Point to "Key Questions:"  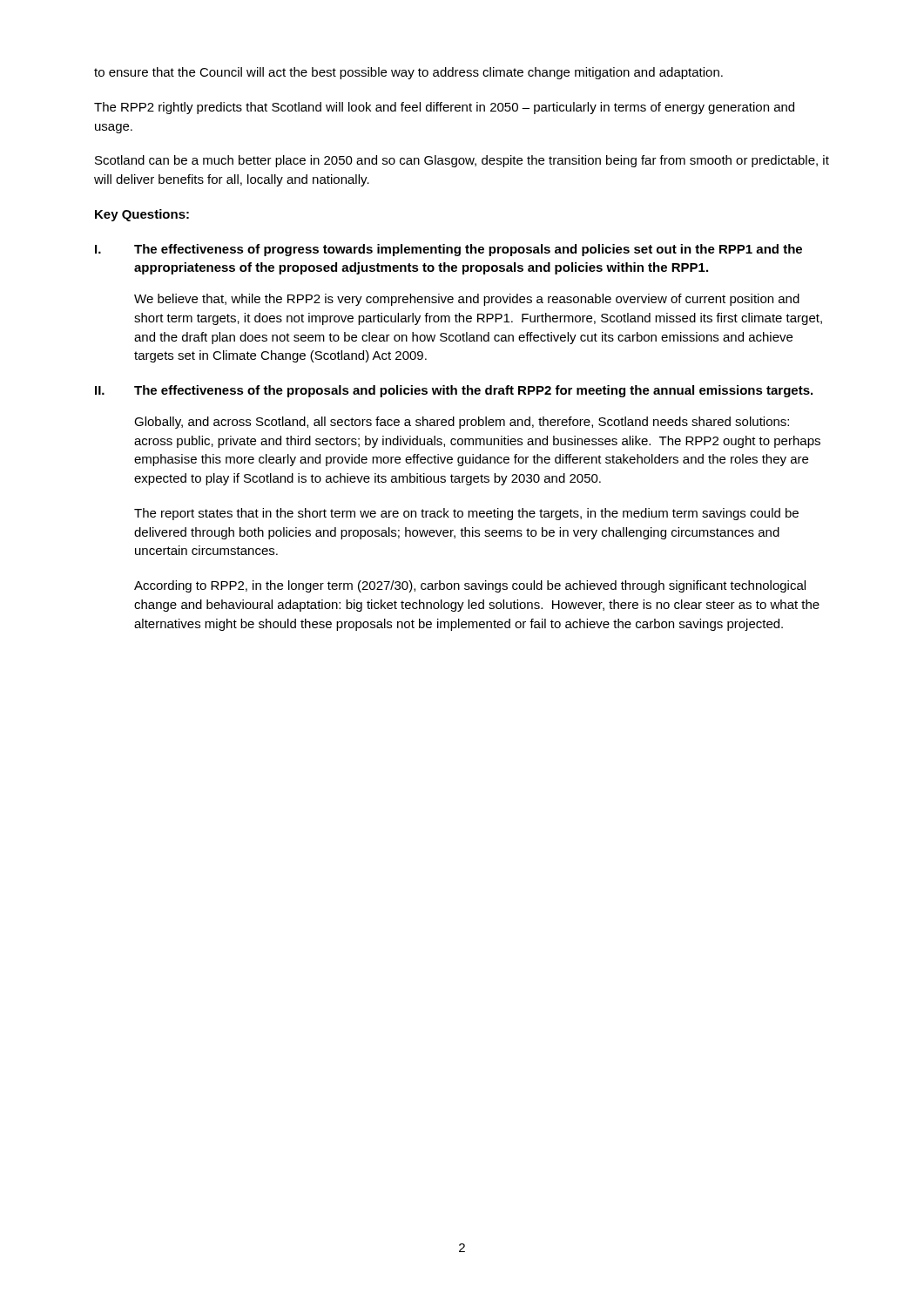click(x=142, y=214)
